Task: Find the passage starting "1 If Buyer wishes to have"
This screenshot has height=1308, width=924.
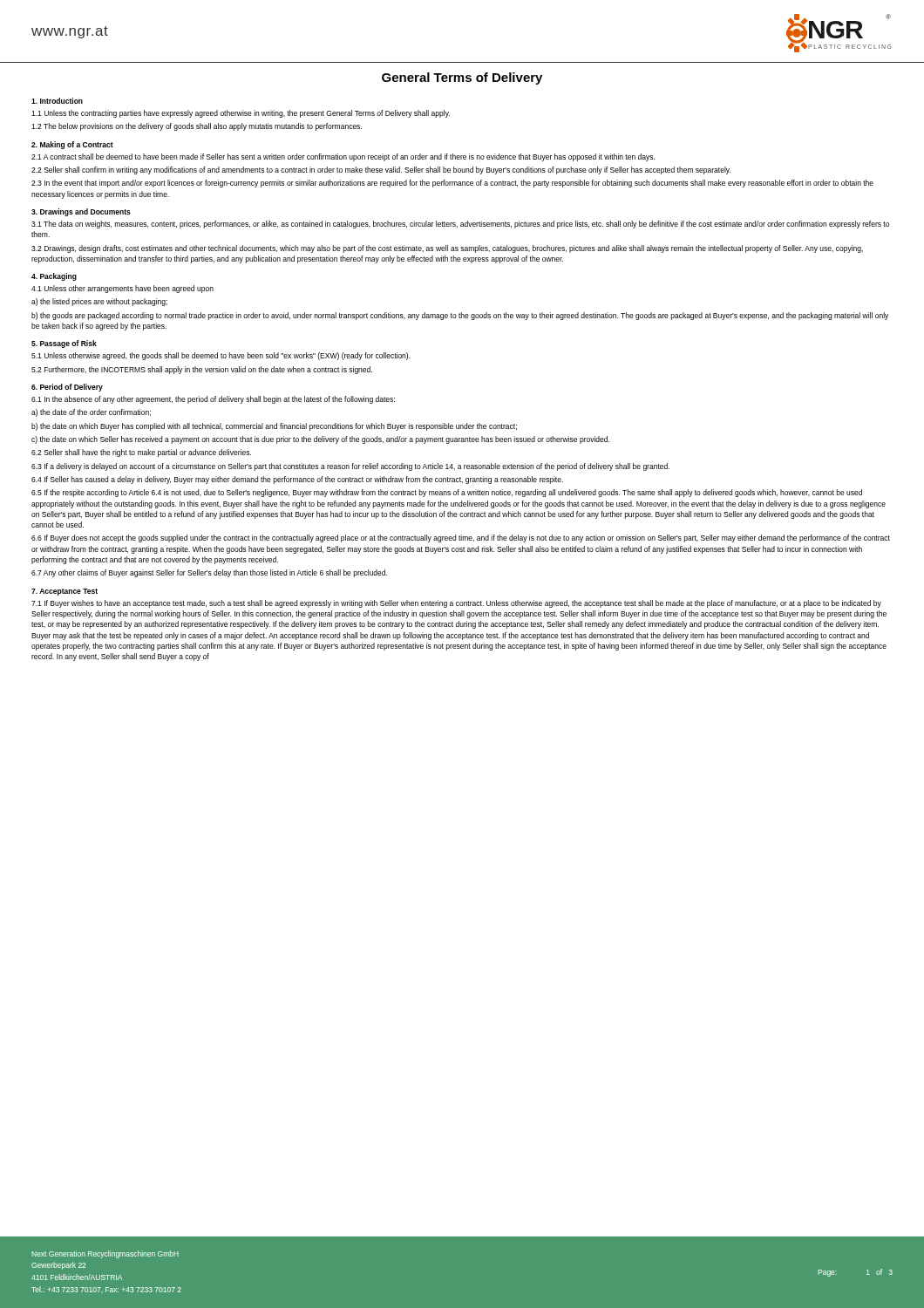Action: [459, 630]
